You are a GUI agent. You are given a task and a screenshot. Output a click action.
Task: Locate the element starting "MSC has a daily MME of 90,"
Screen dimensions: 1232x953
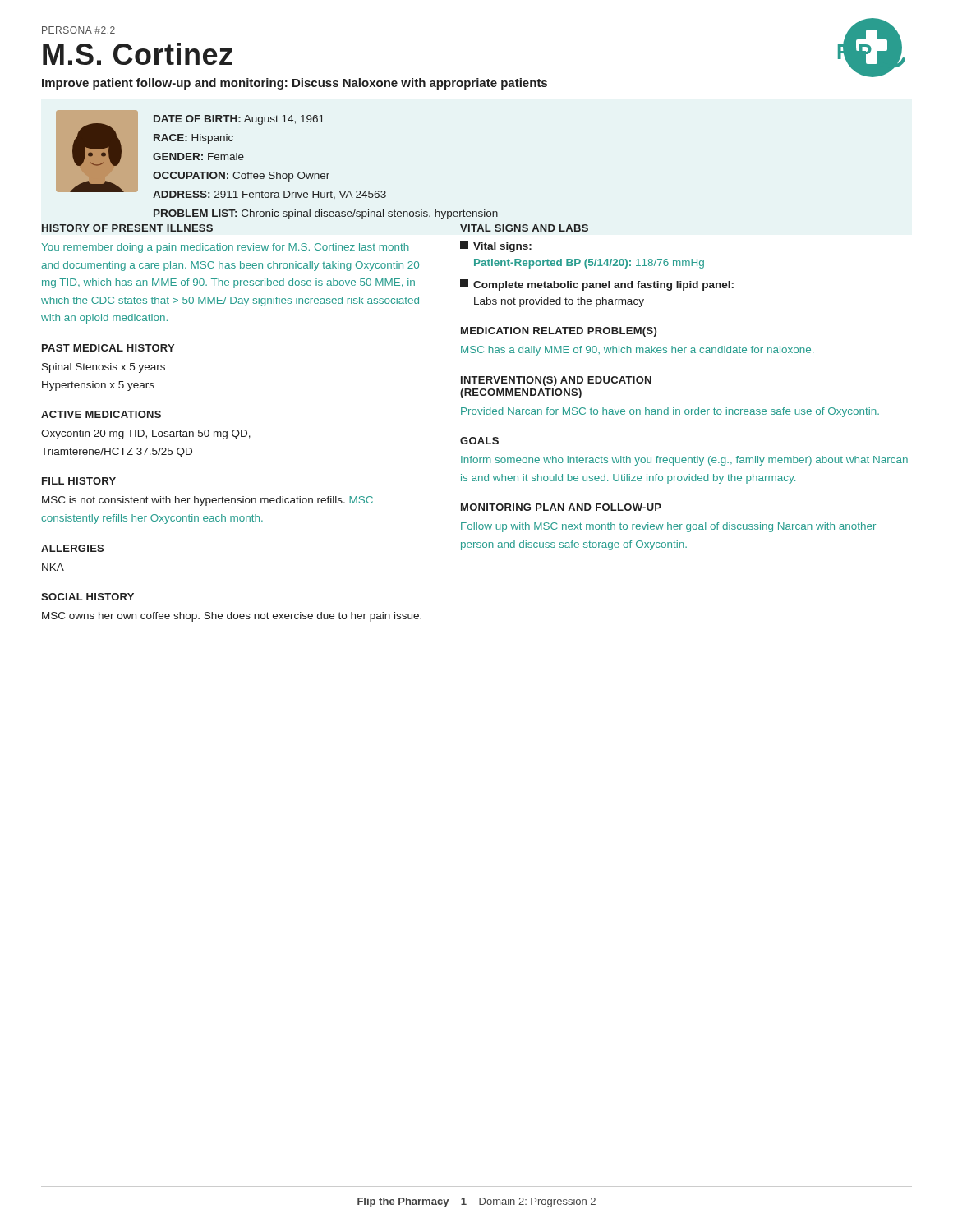point(637,350)
